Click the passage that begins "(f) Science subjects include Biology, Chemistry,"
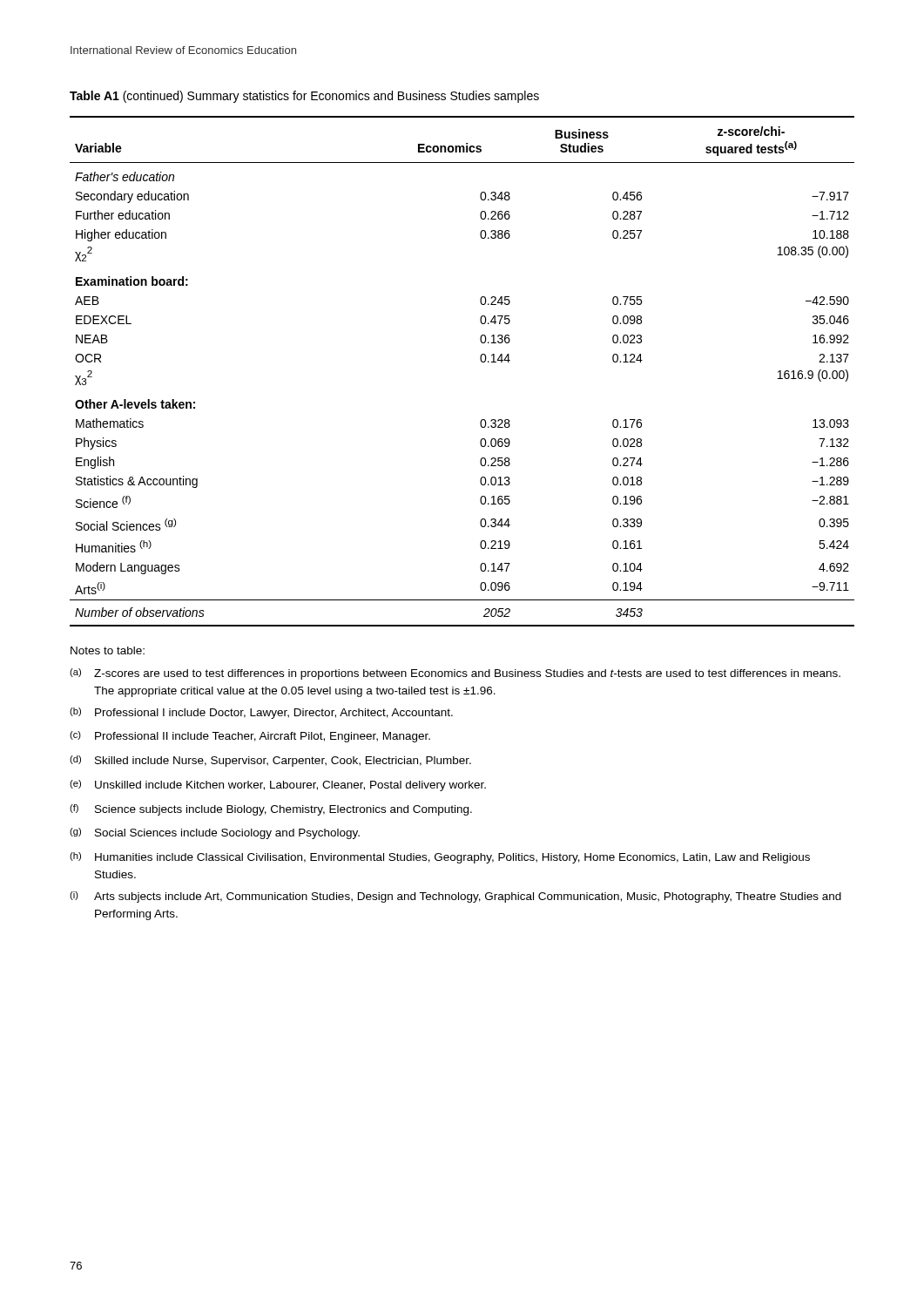Viewport: 924px width, 1307px height. click(462, 811)
